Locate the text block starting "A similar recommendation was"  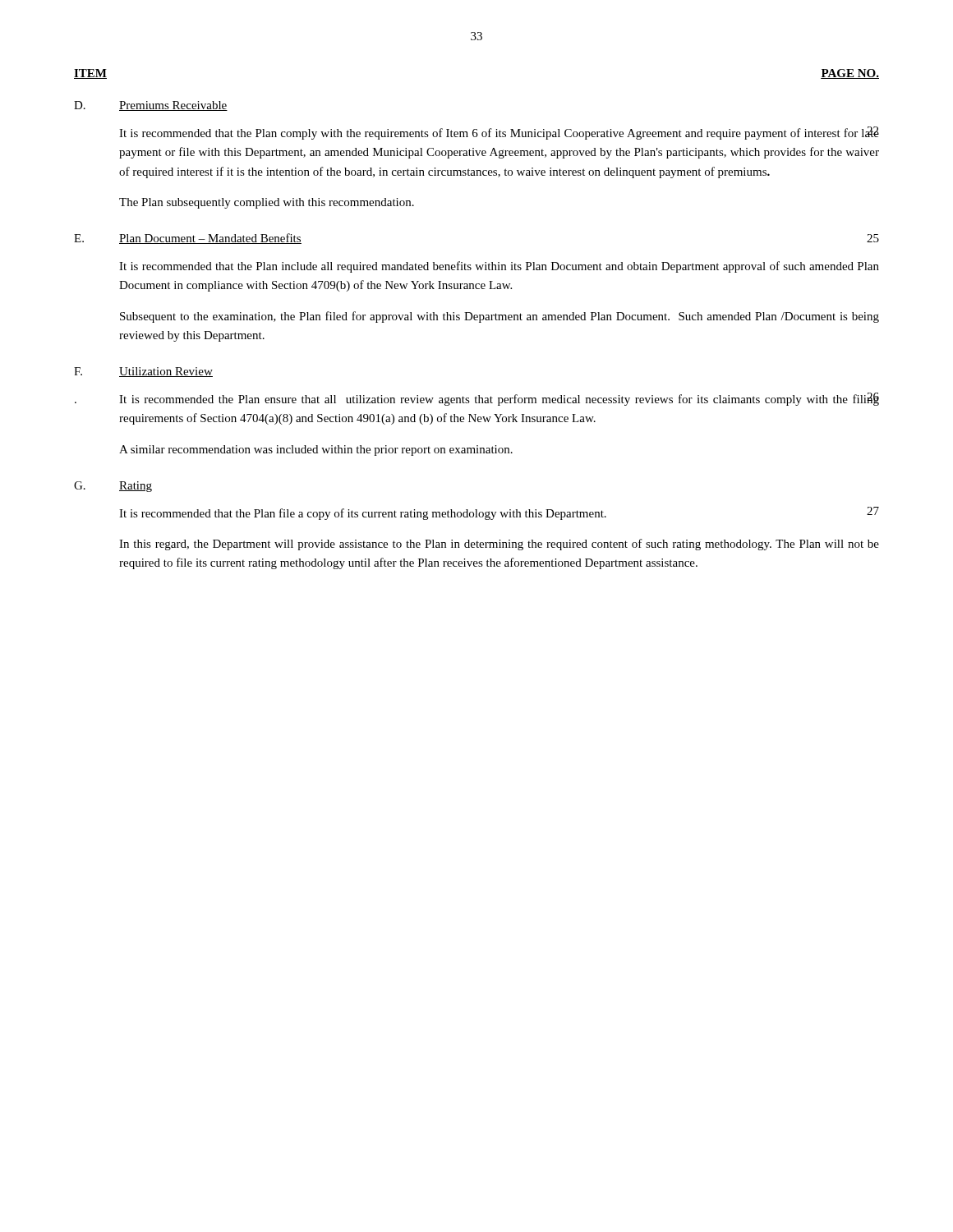(316, 449)
